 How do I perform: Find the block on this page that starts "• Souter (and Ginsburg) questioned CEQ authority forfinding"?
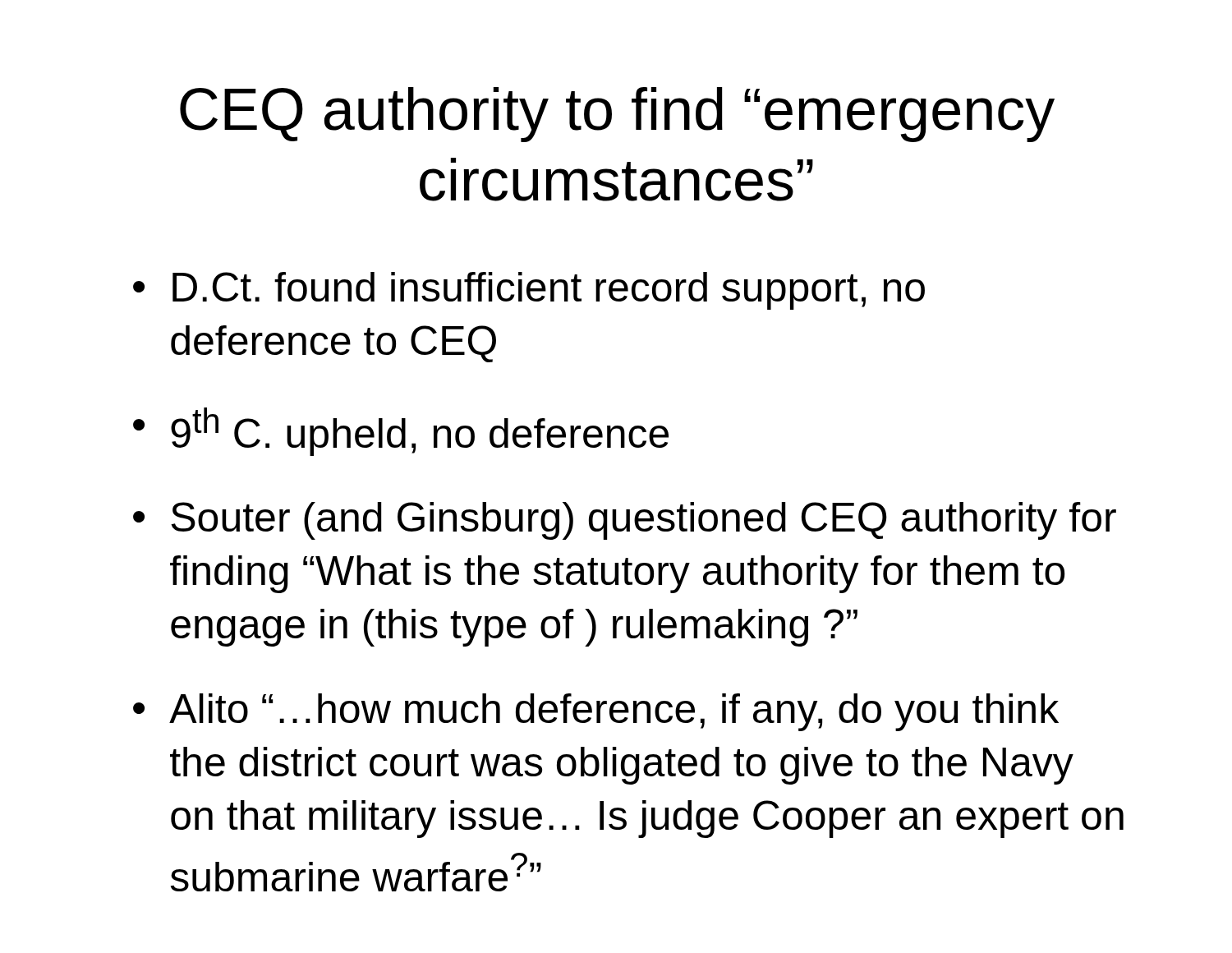[624, 572]
